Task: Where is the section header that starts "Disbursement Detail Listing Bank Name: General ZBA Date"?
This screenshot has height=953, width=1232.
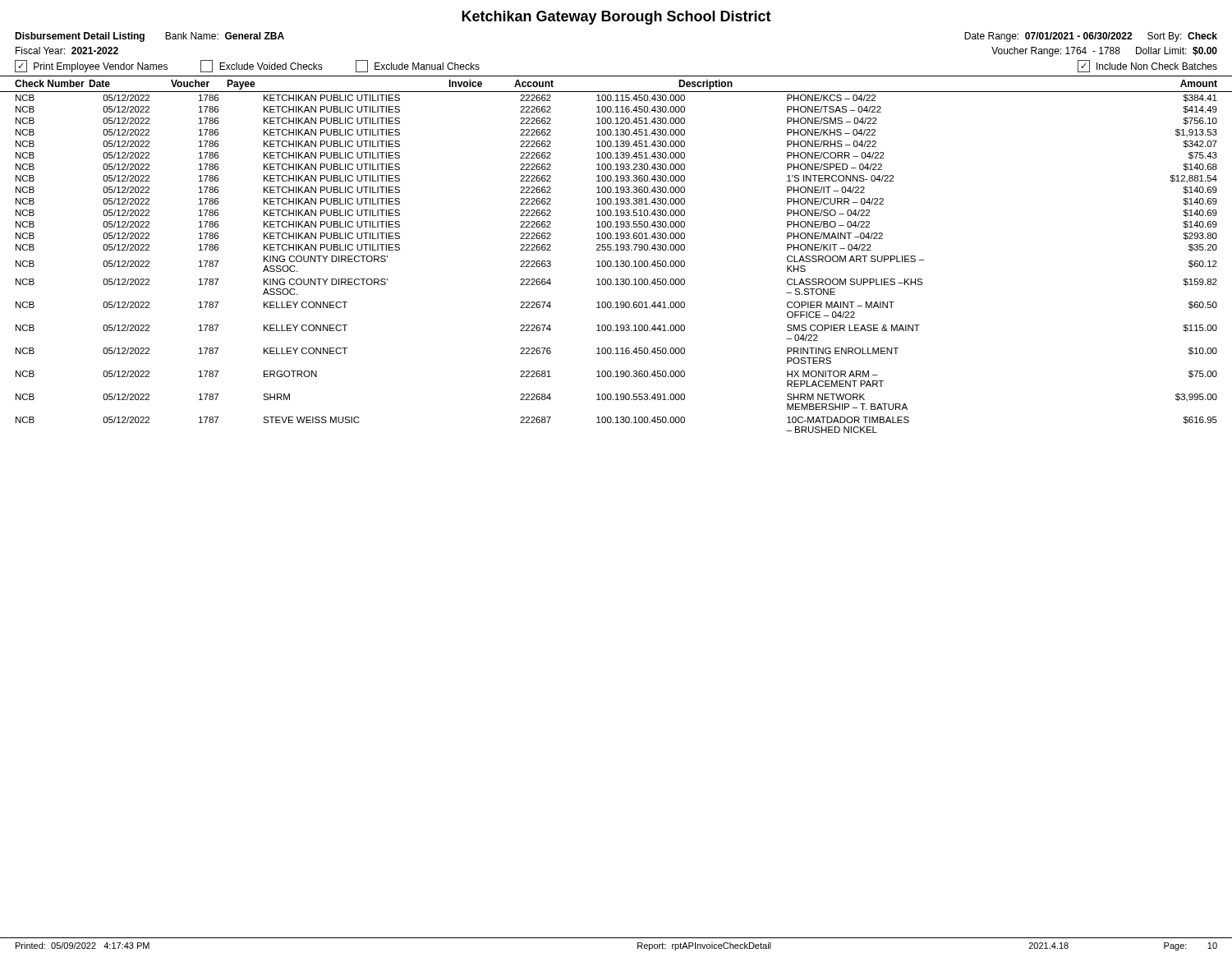Action: click(x=73, y=37)
